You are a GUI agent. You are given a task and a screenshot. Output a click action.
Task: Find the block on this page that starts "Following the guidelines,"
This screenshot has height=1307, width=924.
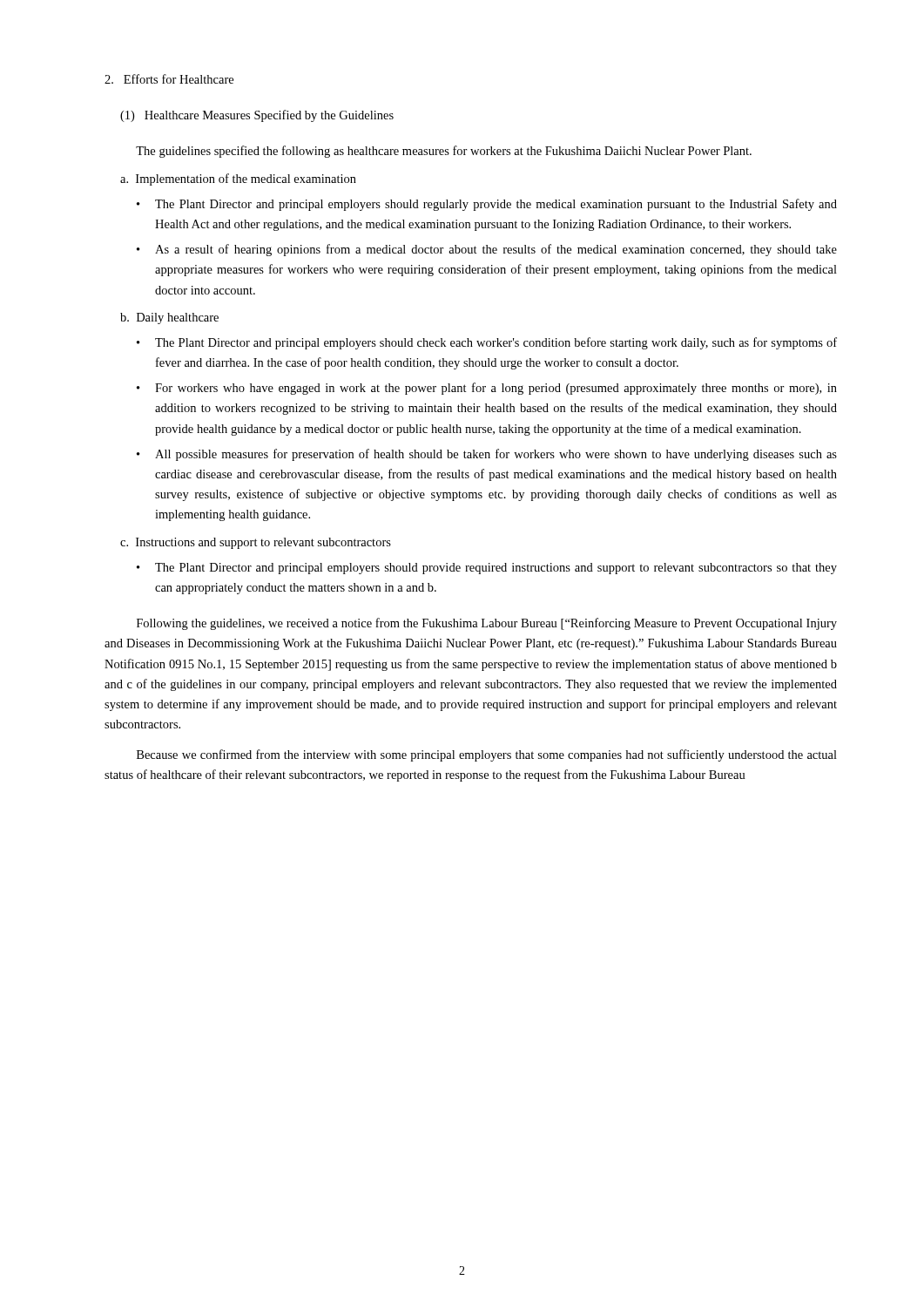tap(471, 674)
